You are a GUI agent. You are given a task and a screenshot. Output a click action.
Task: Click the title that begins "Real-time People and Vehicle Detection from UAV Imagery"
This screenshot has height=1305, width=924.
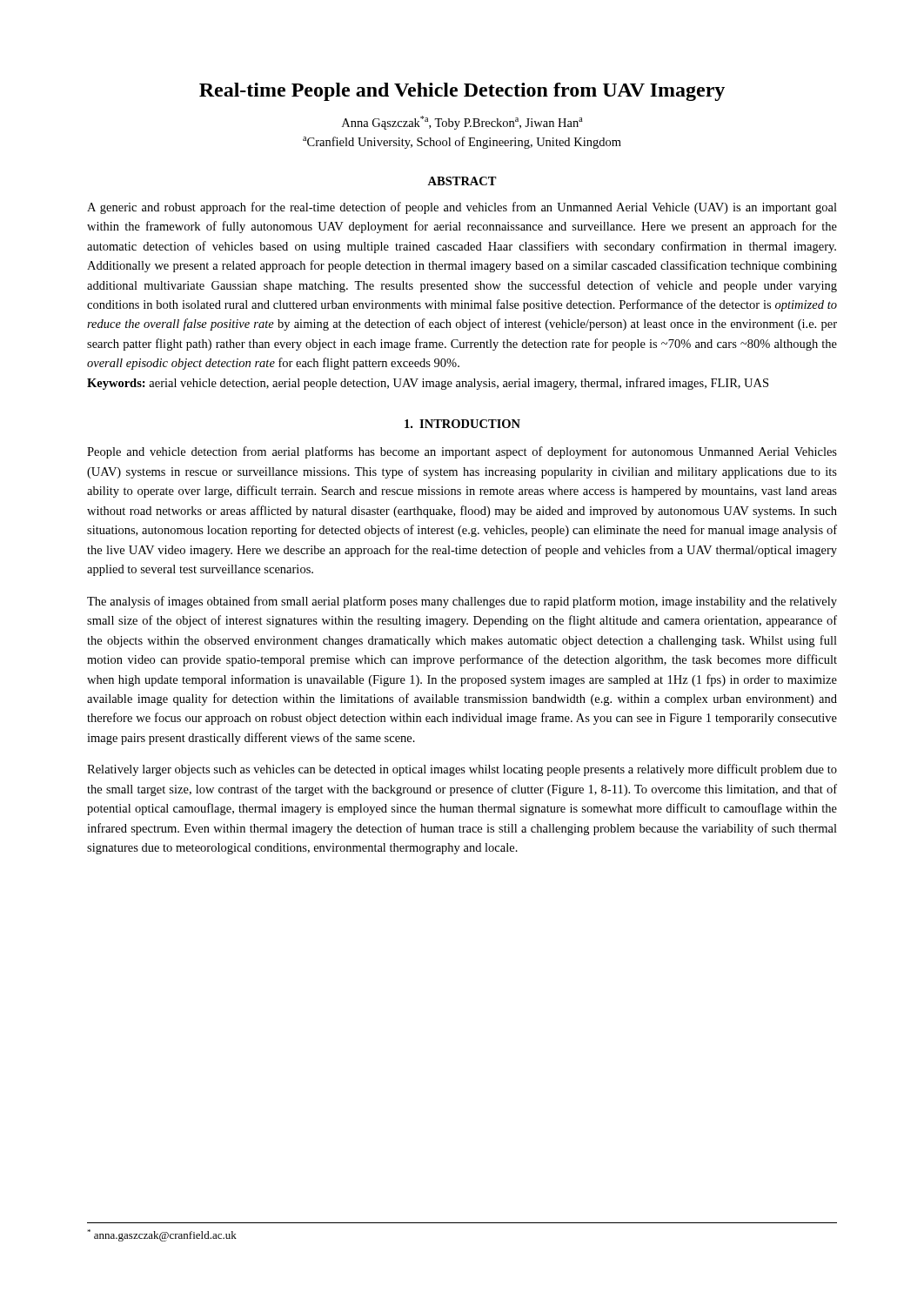462,114
